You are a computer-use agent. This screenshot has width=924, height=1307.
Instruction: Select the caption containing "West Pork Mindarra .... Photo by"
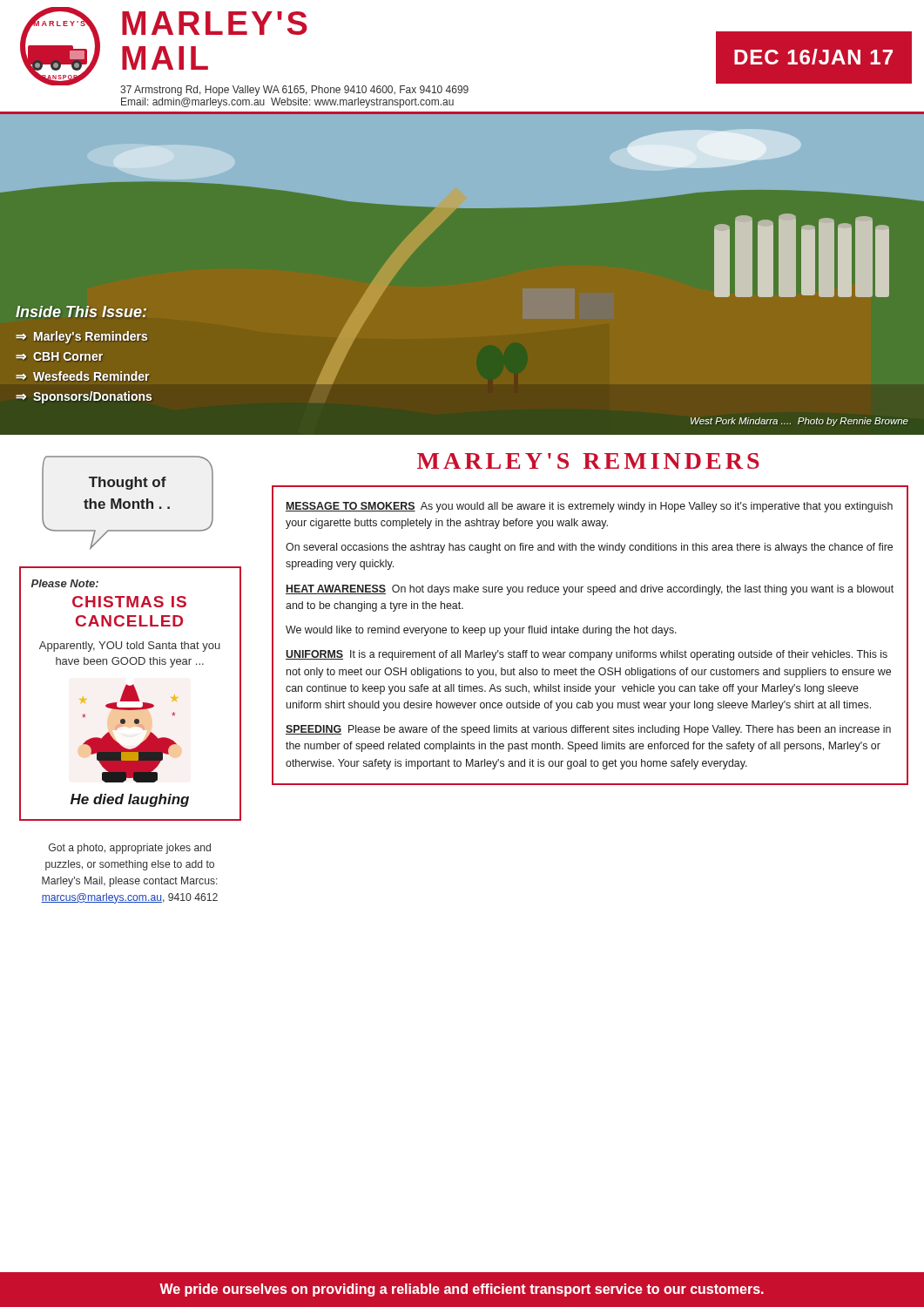pos(799,421)
